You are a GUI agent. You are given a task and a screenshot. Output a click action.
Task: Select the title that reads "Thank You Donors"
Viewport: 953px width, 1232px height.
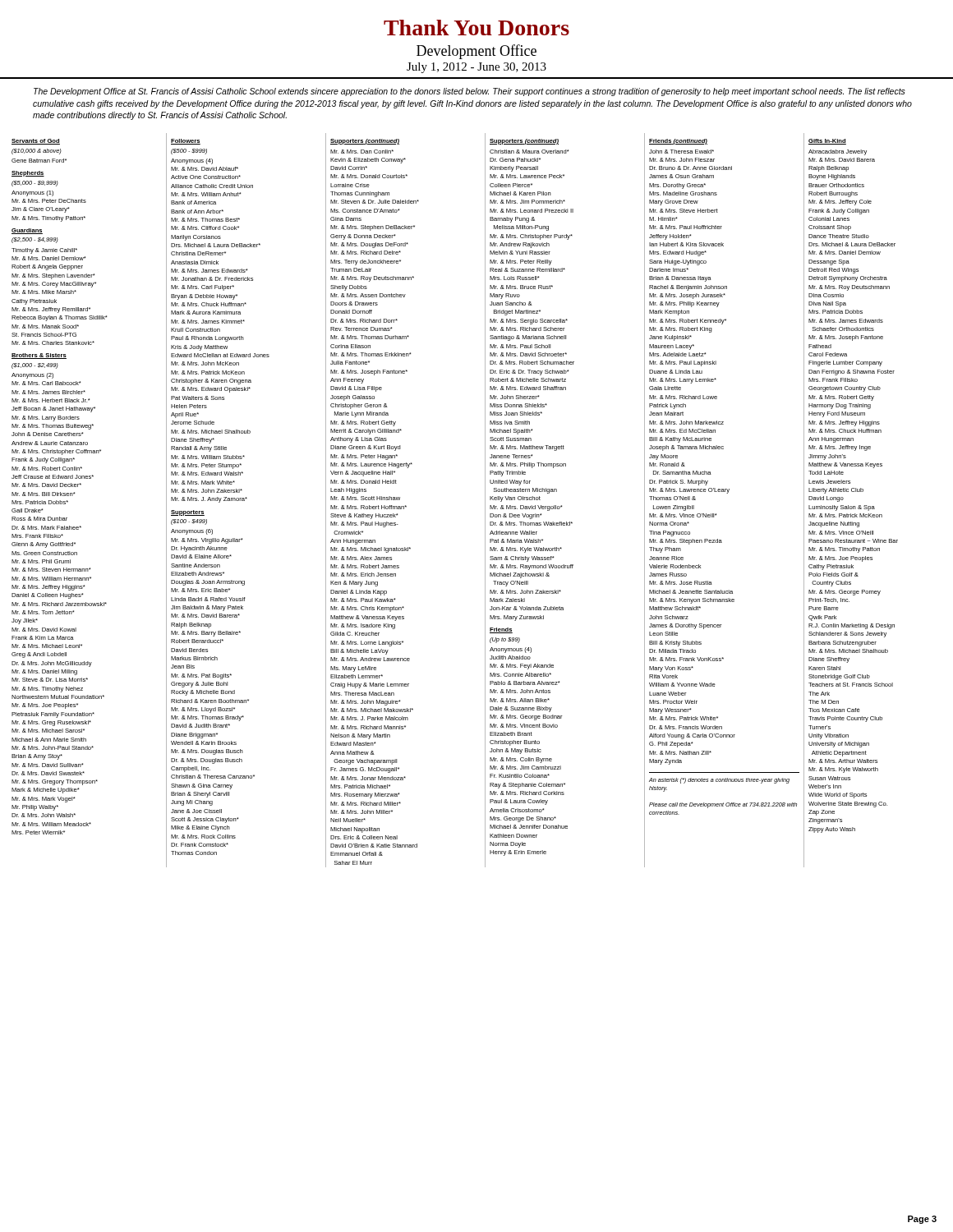click(x=476, y=28)
